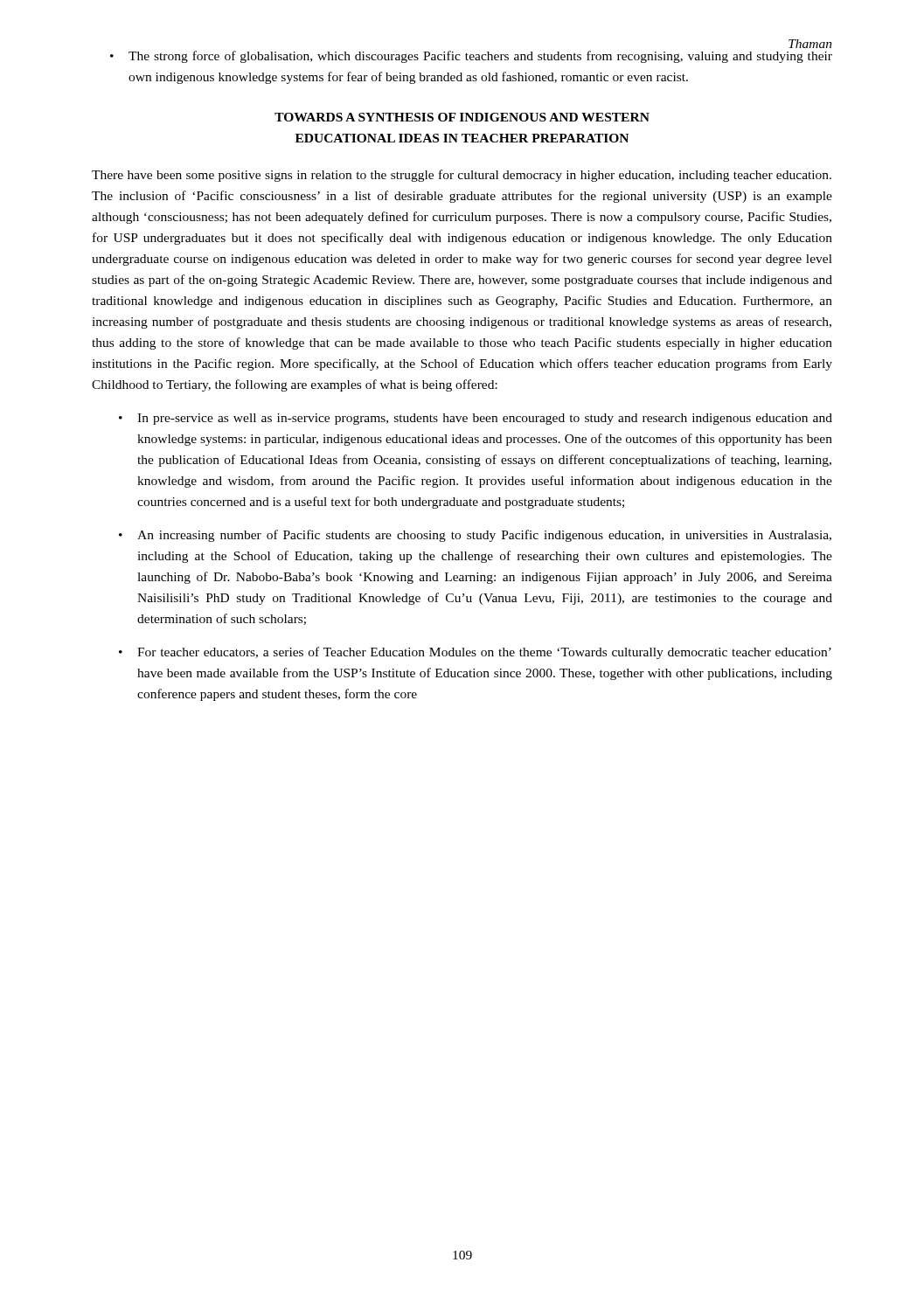924x1311 pixels.
Task: Locate the block starting "• For teacher educators, a series of"
Action: 475,673
